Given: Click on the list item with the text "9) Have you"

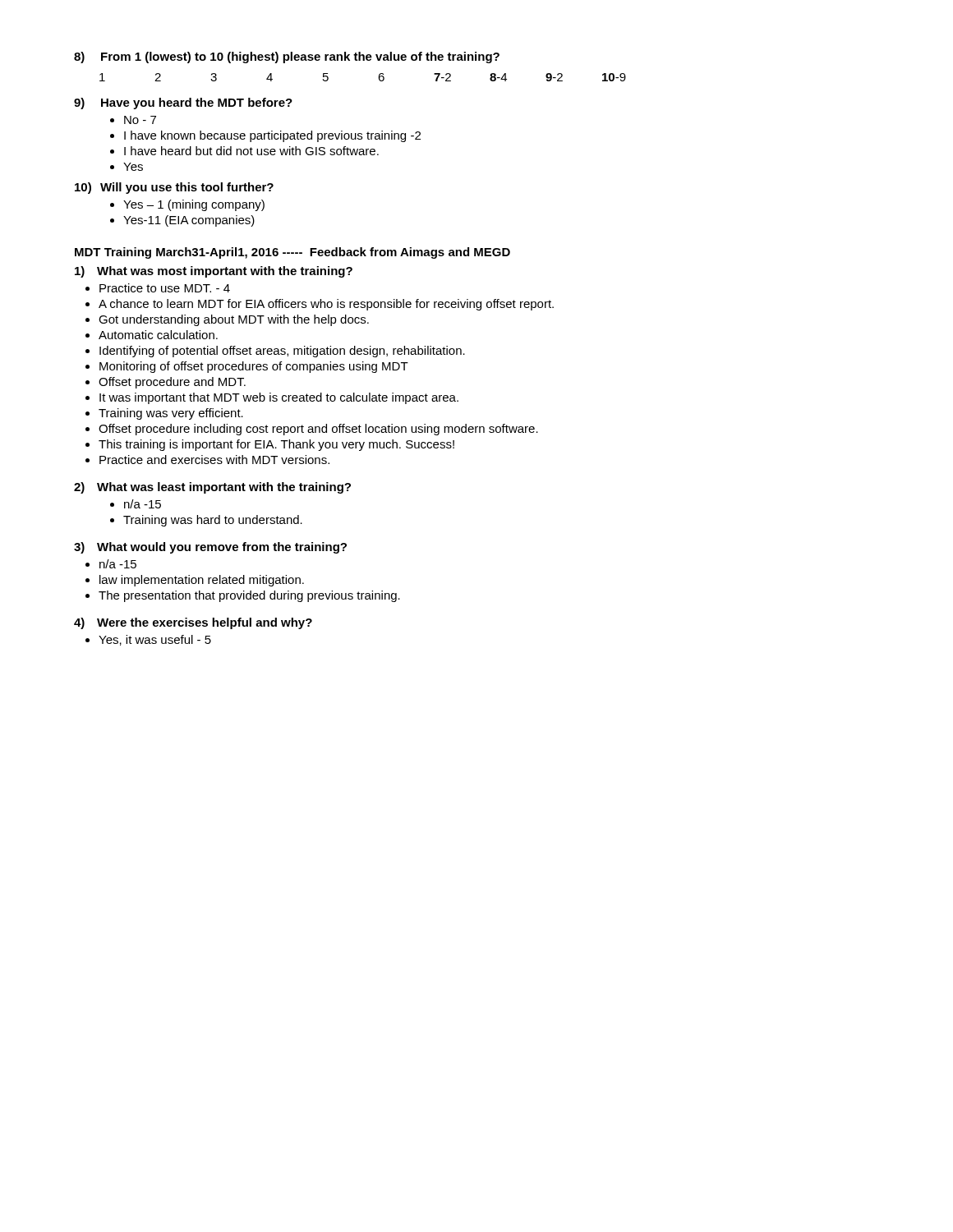Looking at the screenshot, I should 183,102.
